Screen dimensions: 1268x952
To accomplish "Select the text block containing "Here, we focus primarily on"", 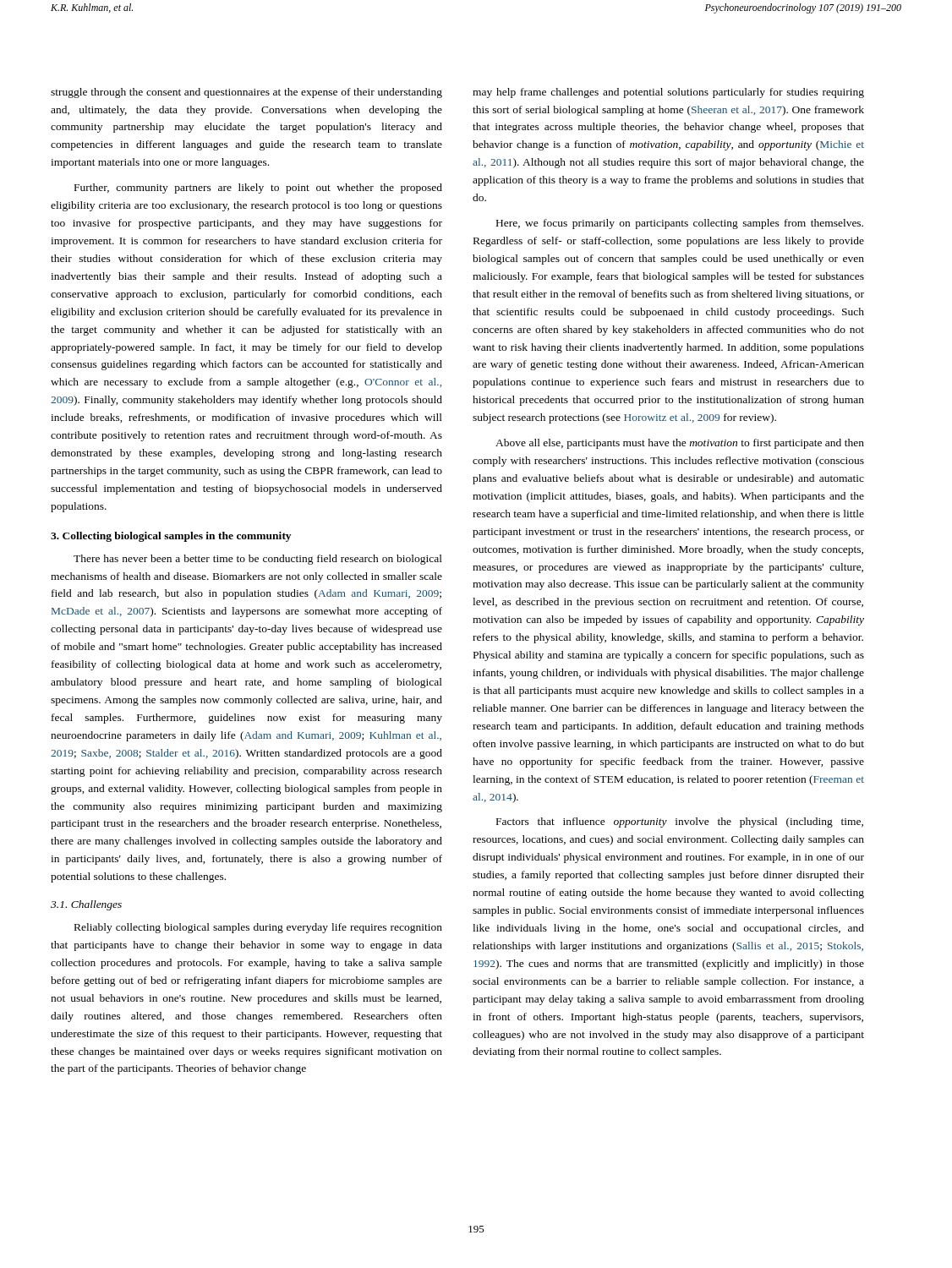I will pyautogui.click(x=668, y=321).
